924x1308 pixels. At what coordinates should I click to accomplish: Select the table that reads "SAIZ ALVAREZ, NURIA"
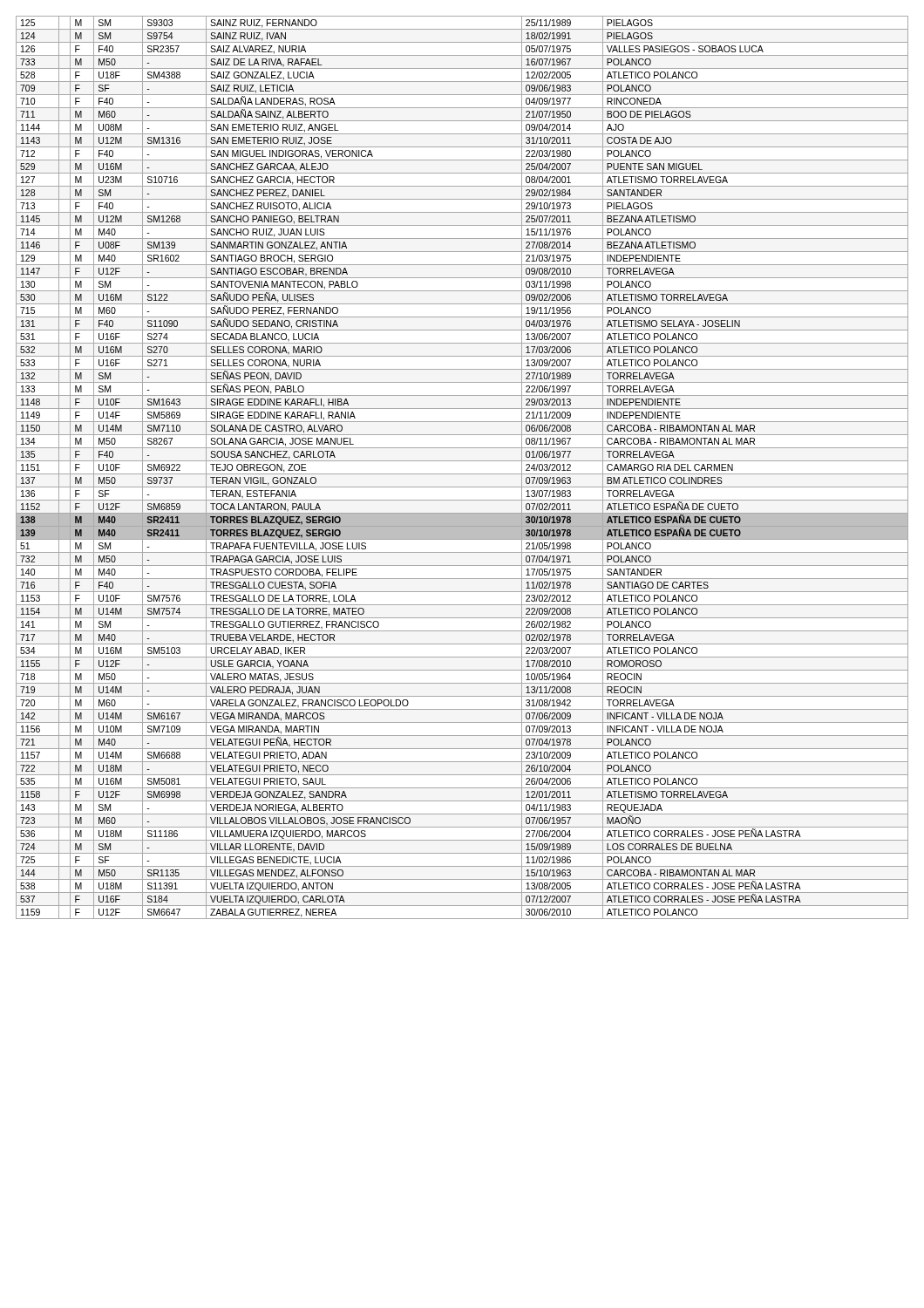462,467
